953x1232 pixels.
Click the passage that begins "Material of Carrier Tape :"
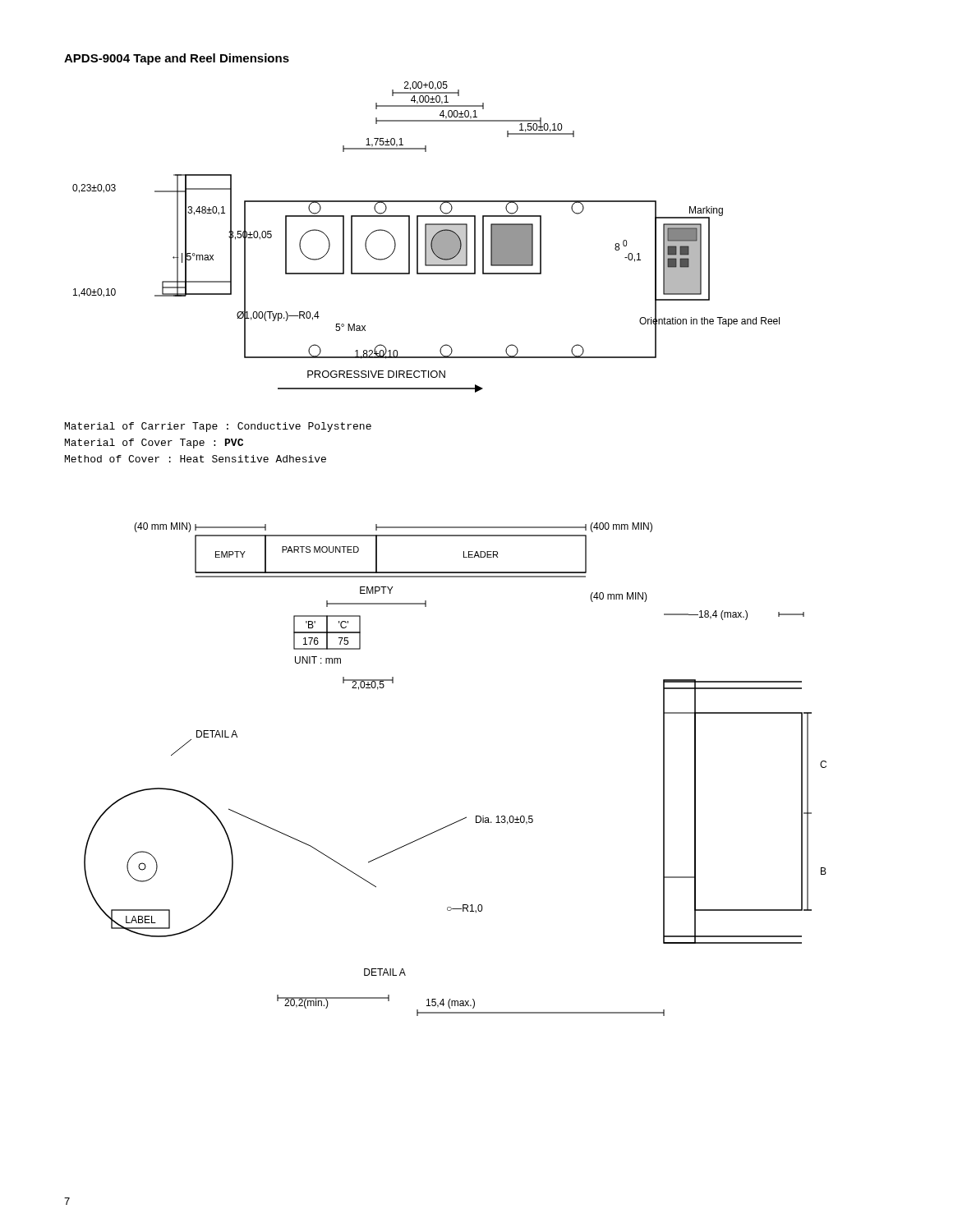(218, 443)
